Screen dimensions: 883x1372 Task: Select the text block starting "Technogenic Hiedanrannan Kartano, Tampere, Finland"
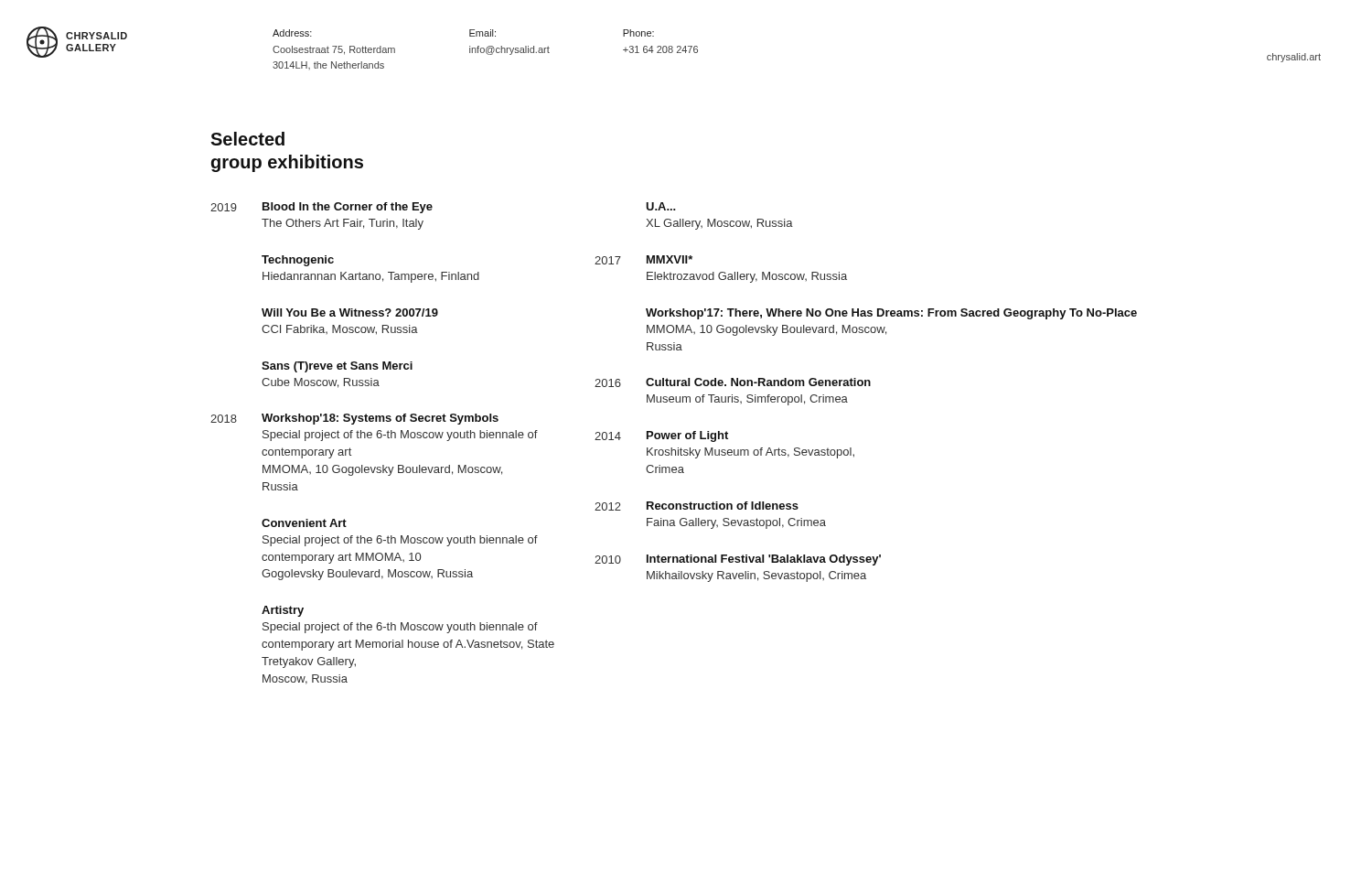428,269
